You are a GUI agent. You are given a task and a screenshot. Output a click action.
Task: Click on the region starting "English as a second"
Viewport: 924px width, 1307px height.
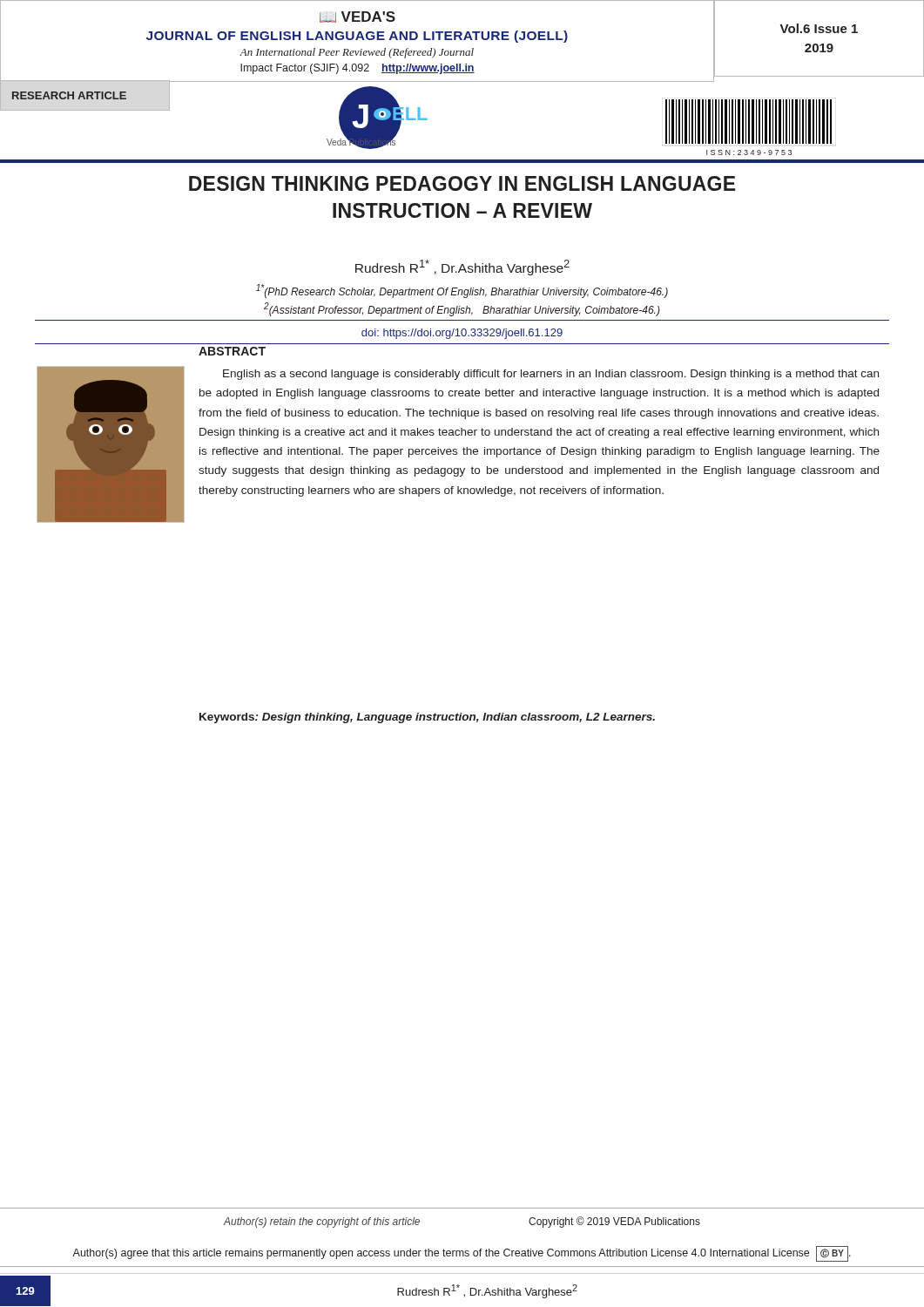539,432
